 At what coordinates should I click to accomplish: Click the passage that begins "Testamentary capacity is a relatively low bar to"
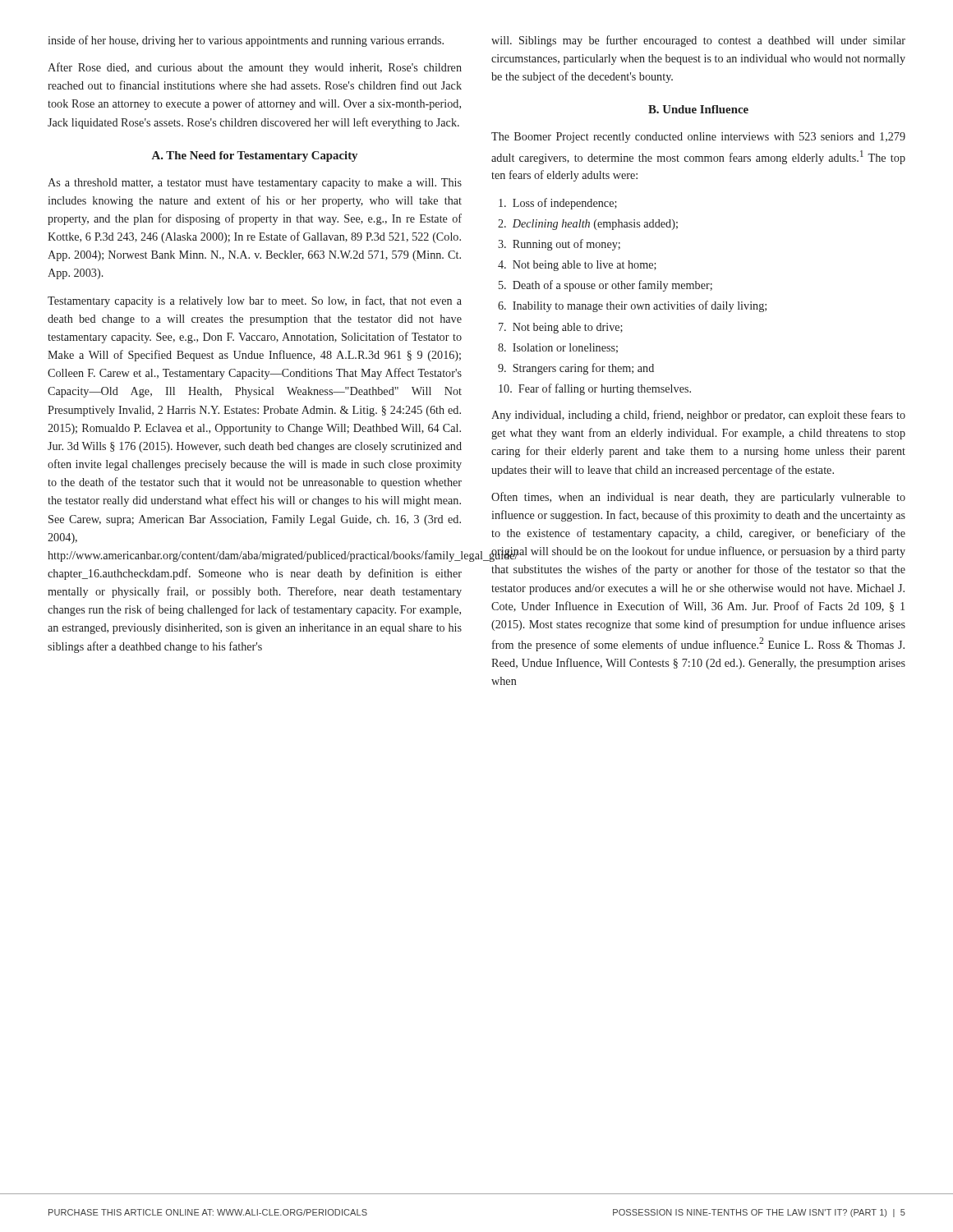pyautogui.click(x=255, y=473)
